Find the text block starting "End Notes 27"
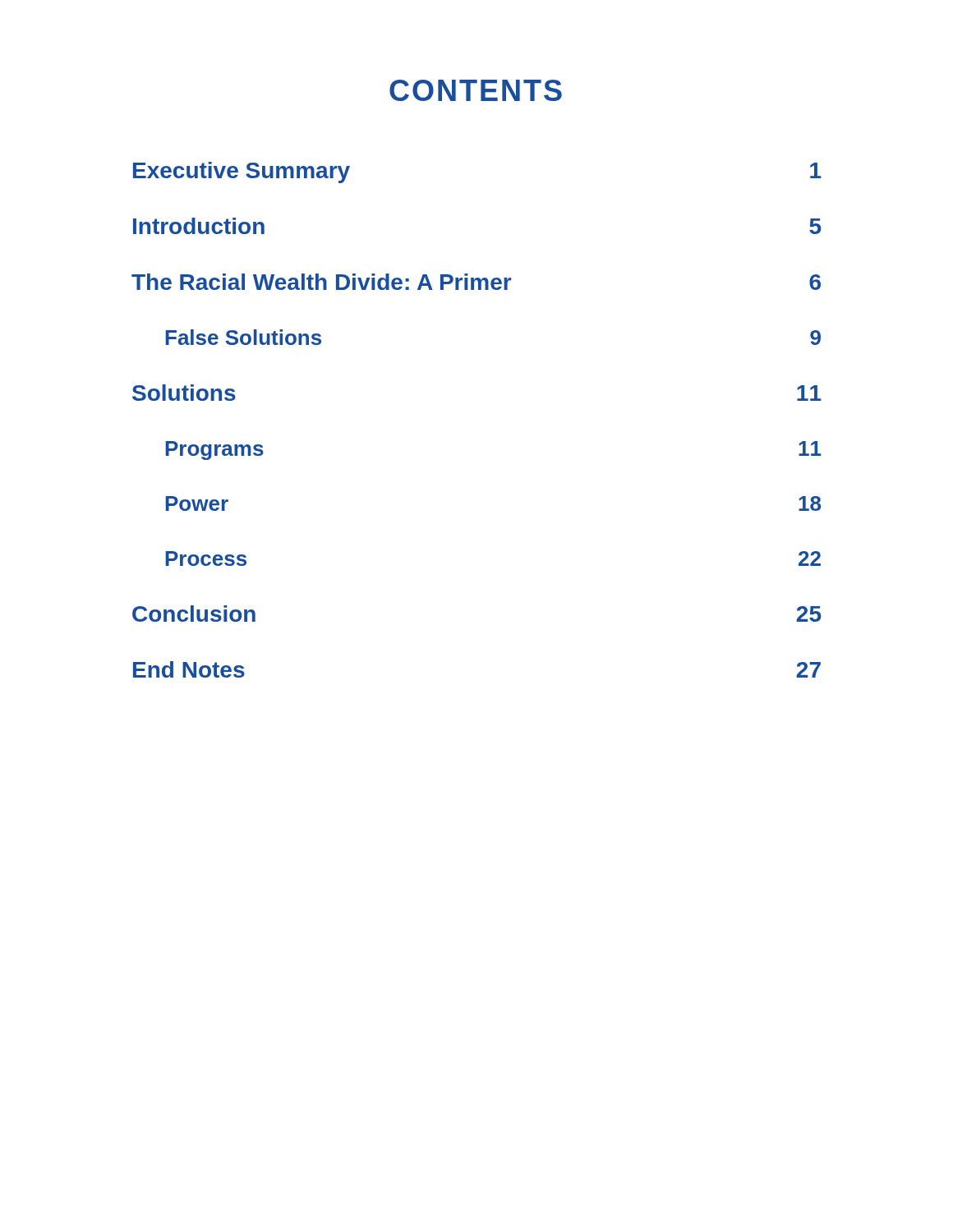The height and width of the screenshot is (1232, 953). 189,669
